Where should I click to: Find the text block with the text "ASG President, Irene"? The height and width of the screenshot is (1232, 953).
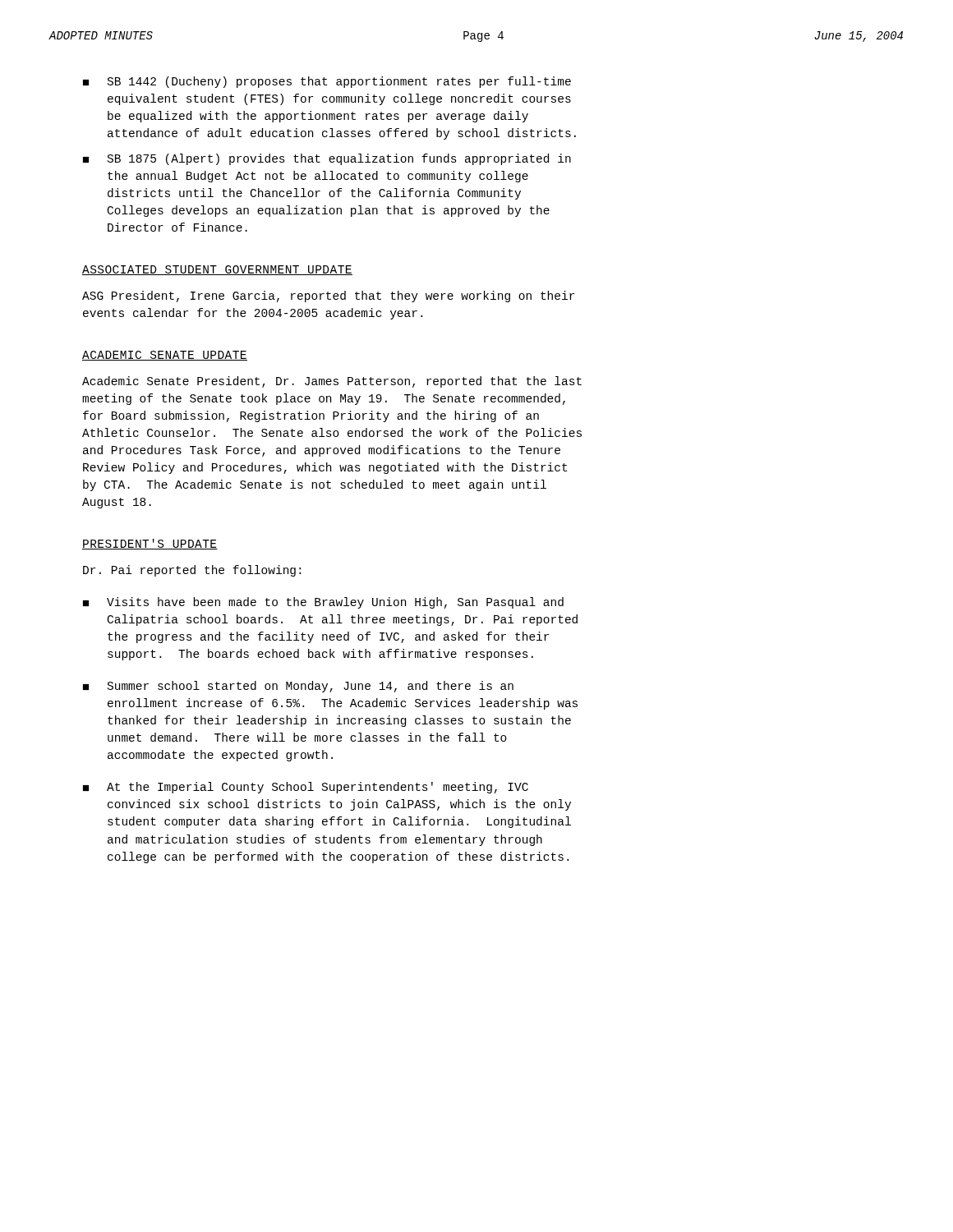[x=329, y=305]
